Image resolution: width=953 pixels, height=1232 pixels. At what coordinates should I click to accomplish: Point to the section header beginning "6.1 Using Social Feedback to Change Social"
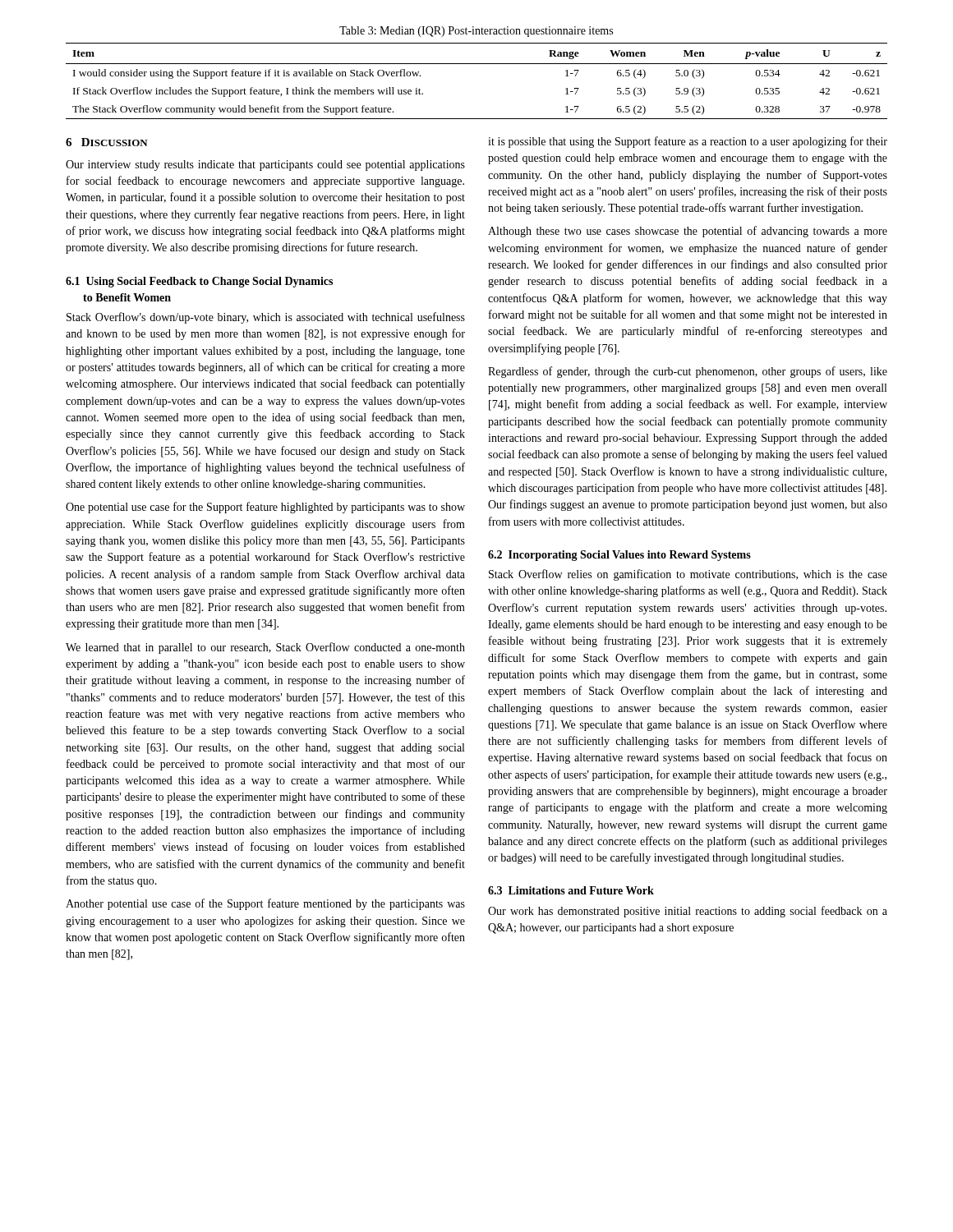(x=199, y=289)
